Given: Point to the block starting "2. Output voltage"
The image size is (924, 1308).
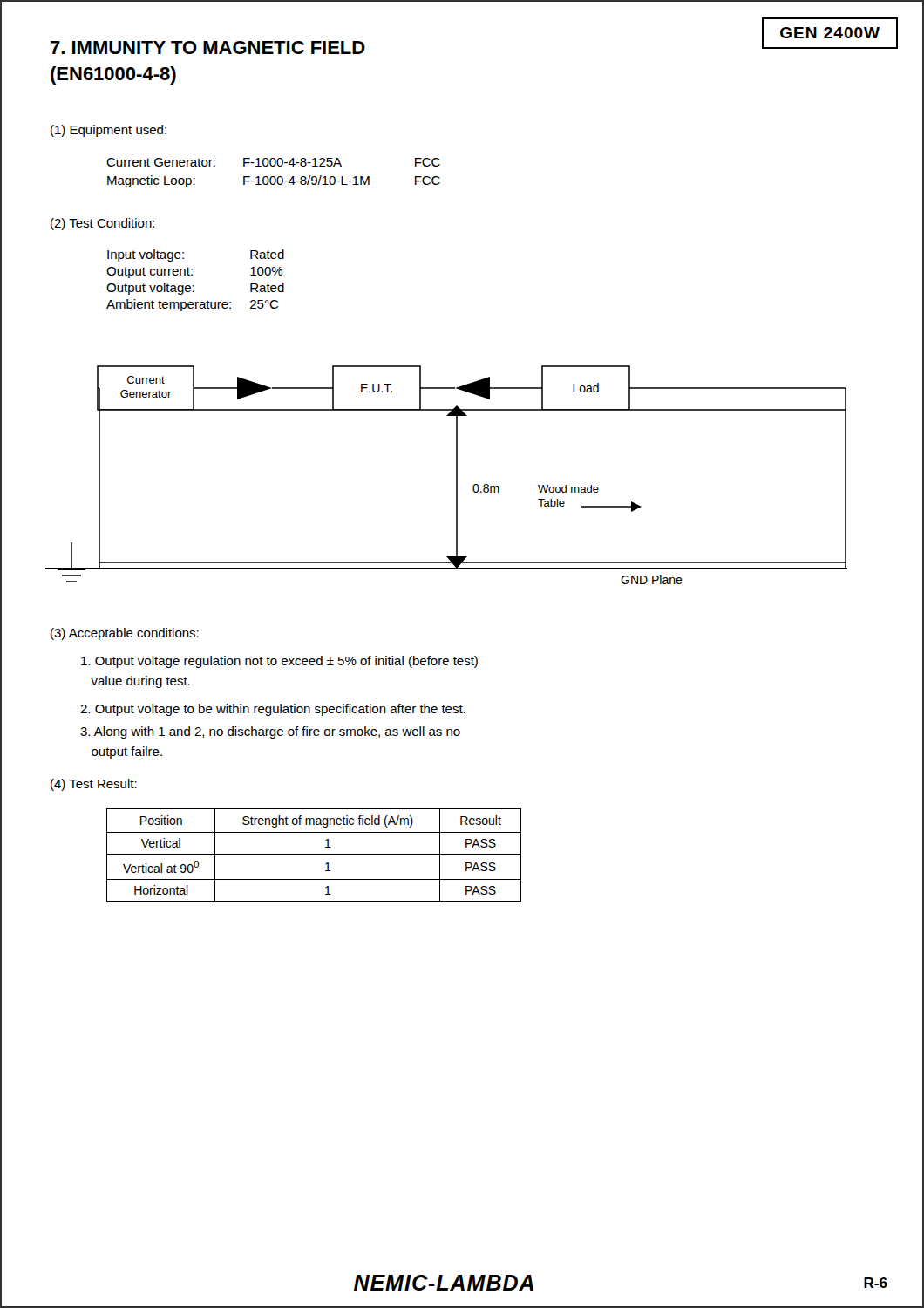Looking at the screenshot, I should (273, 708).
